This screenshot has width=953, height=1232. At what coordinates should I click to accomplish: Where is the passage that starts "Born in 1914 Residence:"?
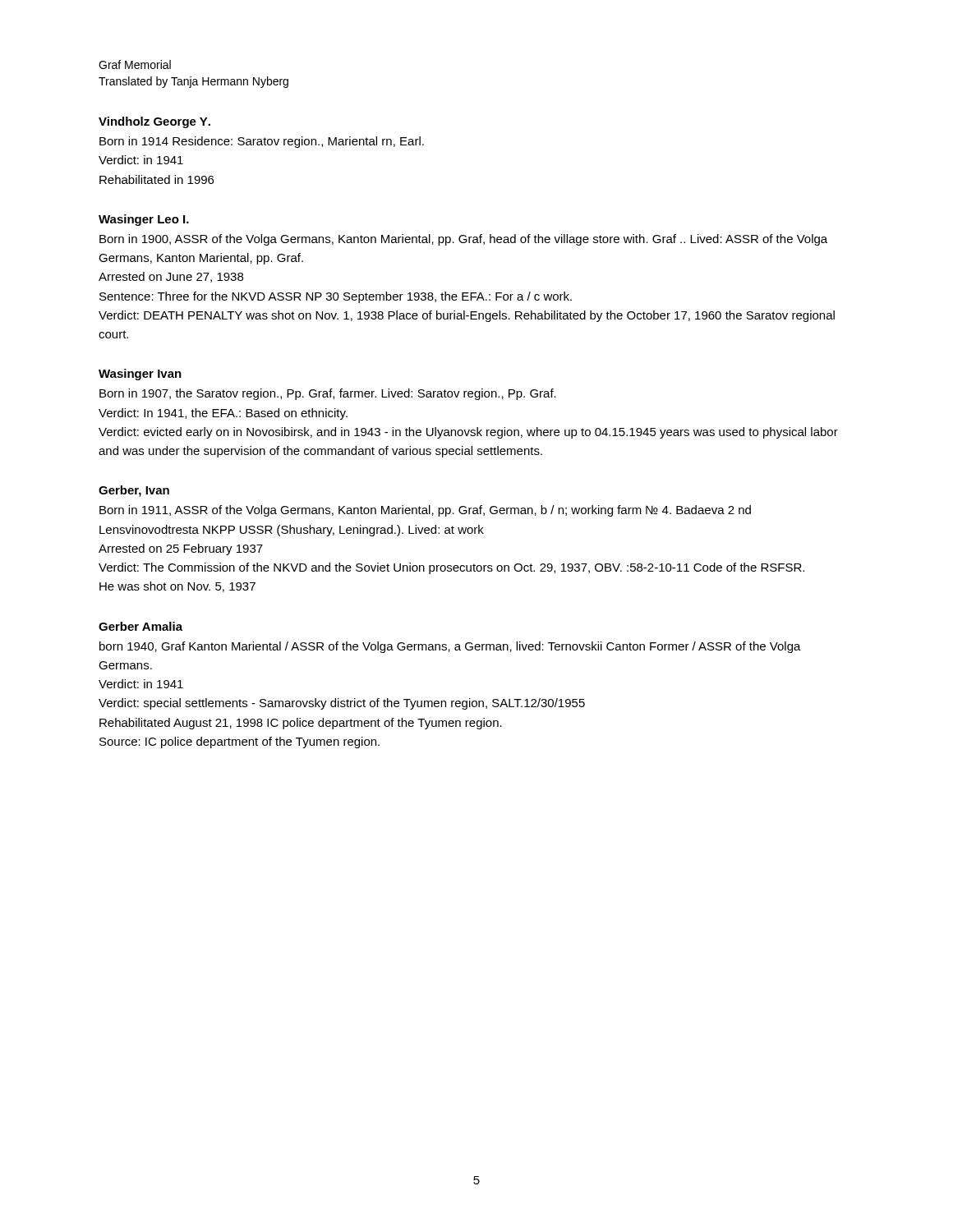click(262, 142)
